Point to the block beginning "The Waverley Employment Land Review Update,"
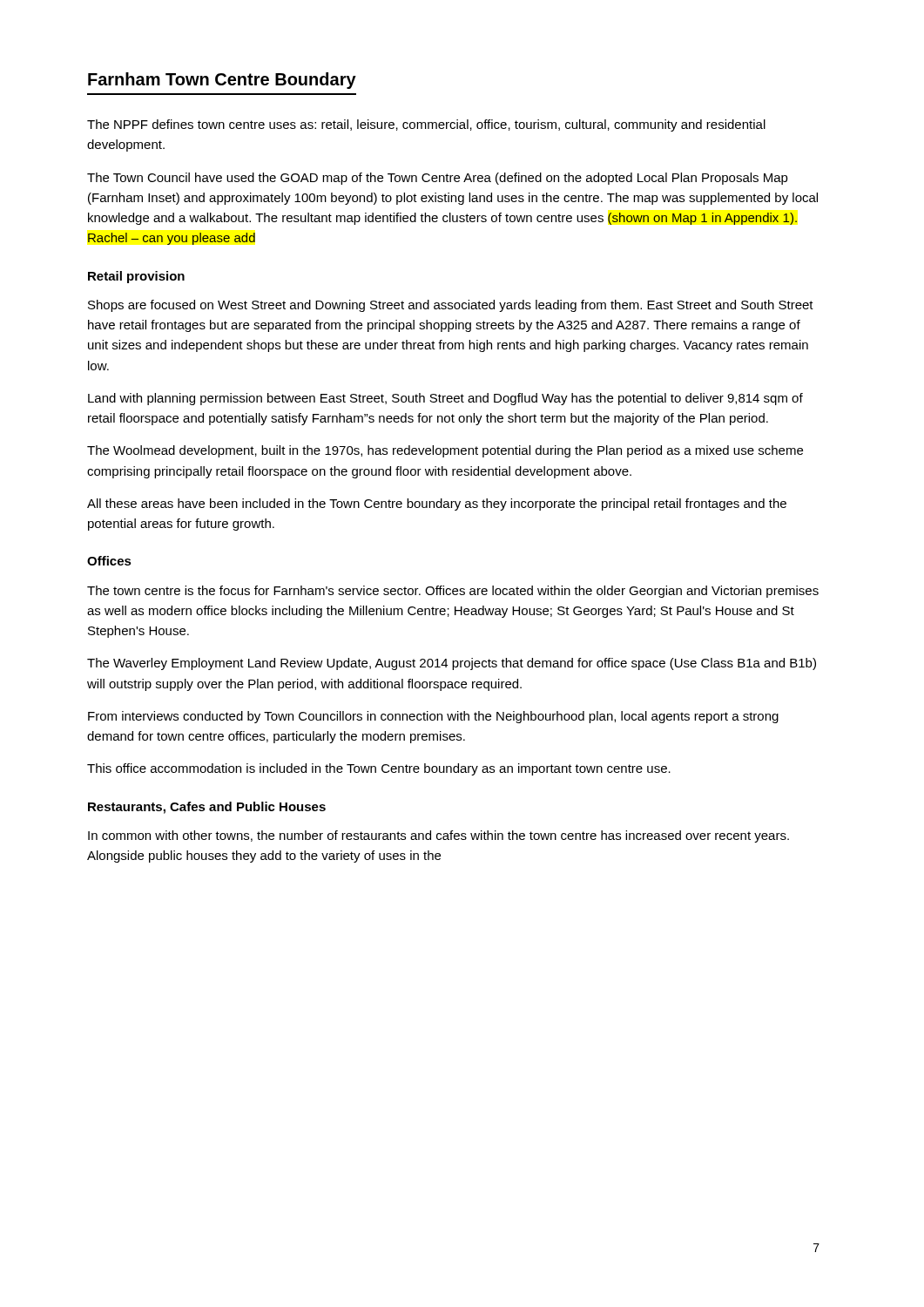 click(x=453, y=673)
